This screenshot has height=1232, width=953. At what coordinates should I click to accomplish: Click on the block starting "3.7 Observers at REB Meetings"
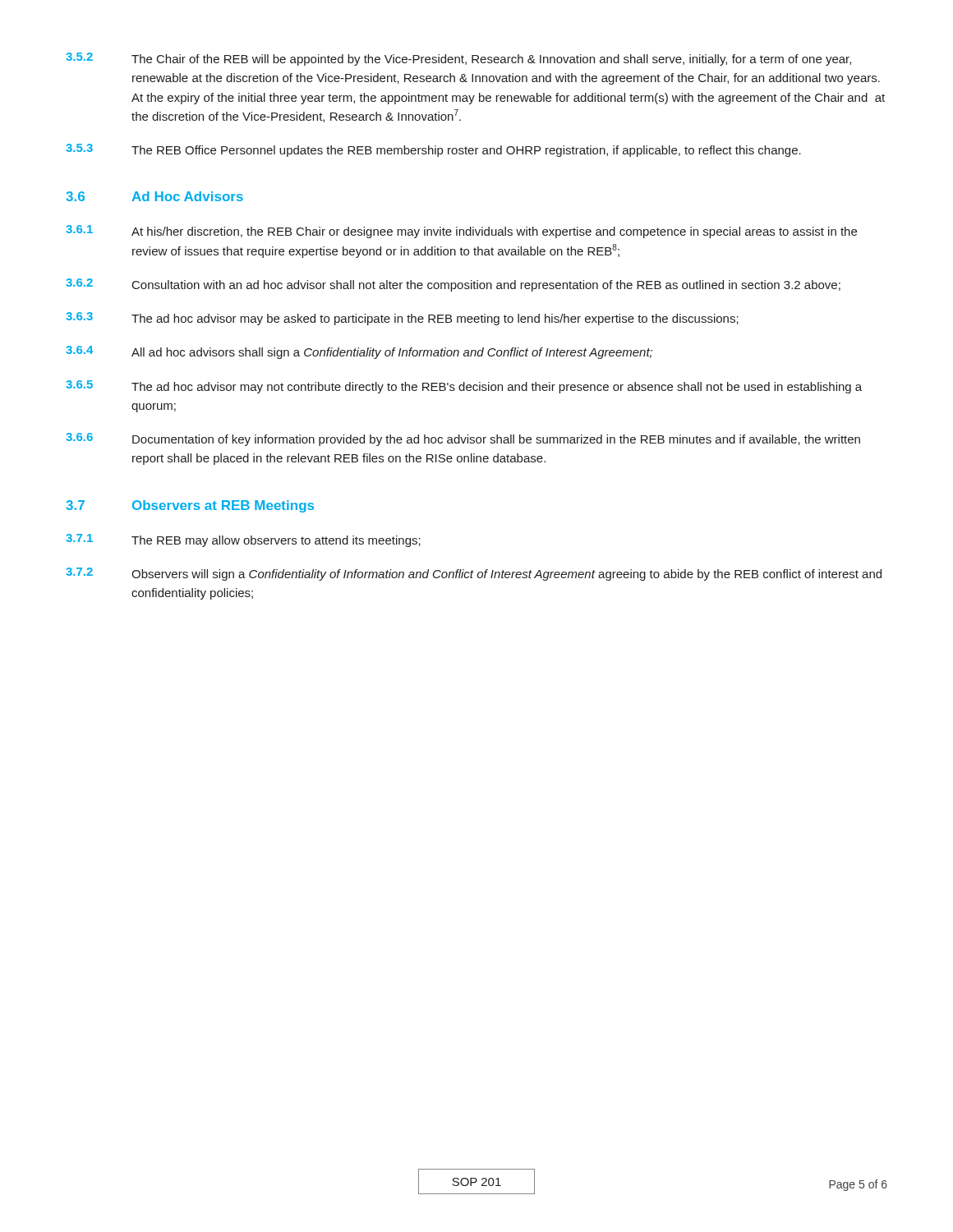click(190, 506)
